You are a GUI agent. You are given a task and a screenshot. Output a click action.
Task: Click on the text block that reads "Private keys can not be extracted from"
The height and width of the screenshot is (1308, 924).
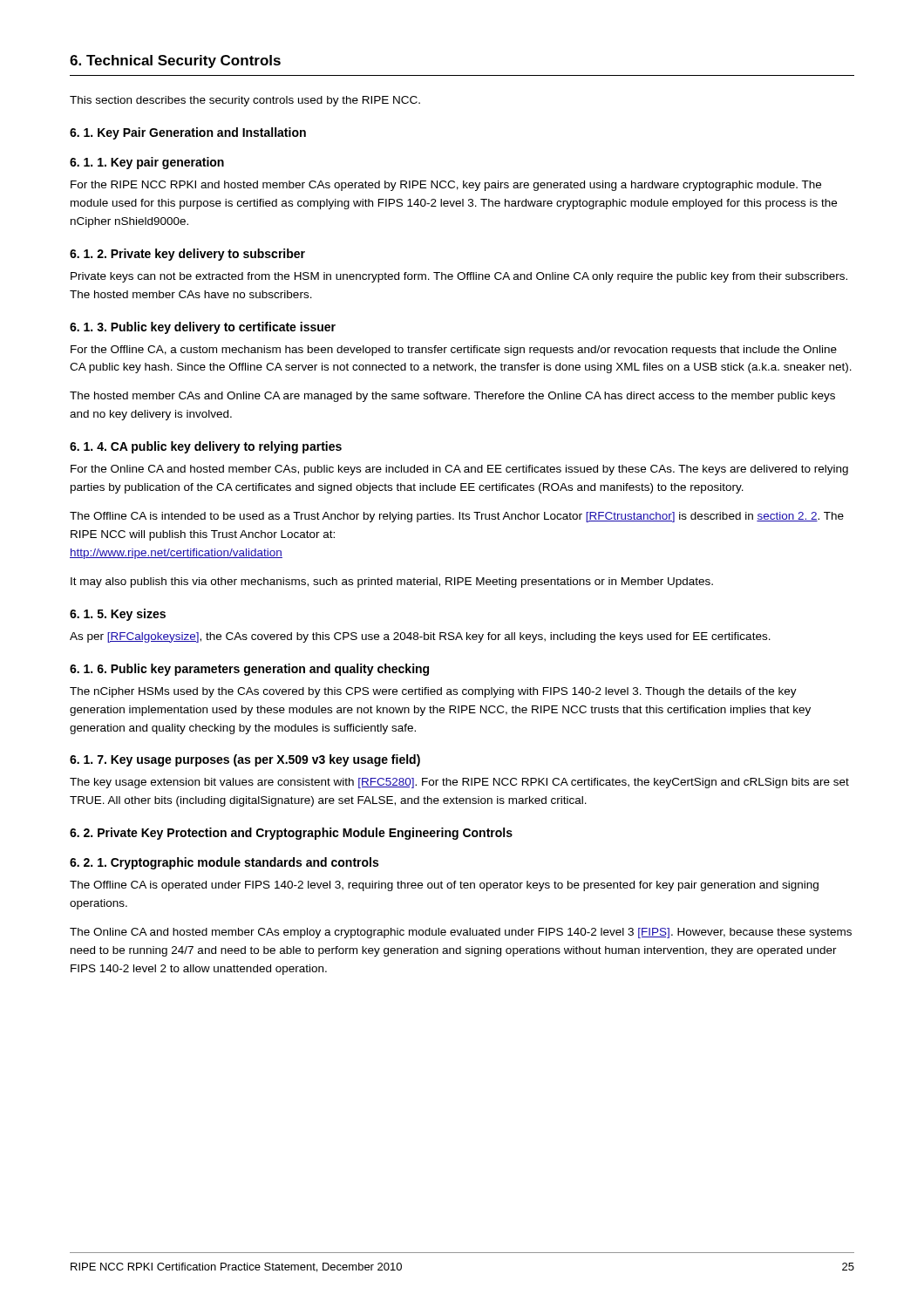(462, 286)
